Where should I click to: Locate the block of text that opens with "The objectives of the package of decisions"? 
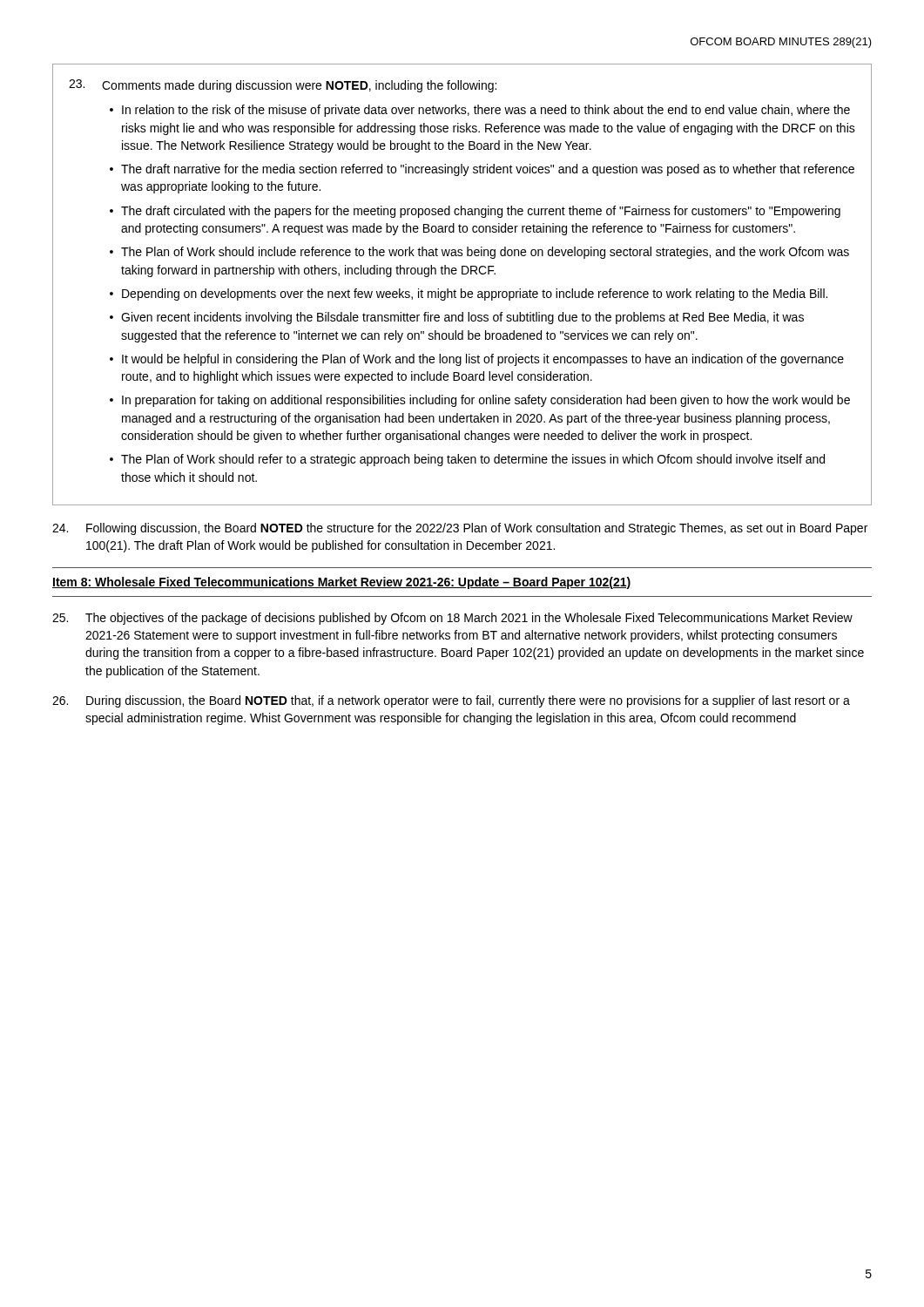pos(462,644)
